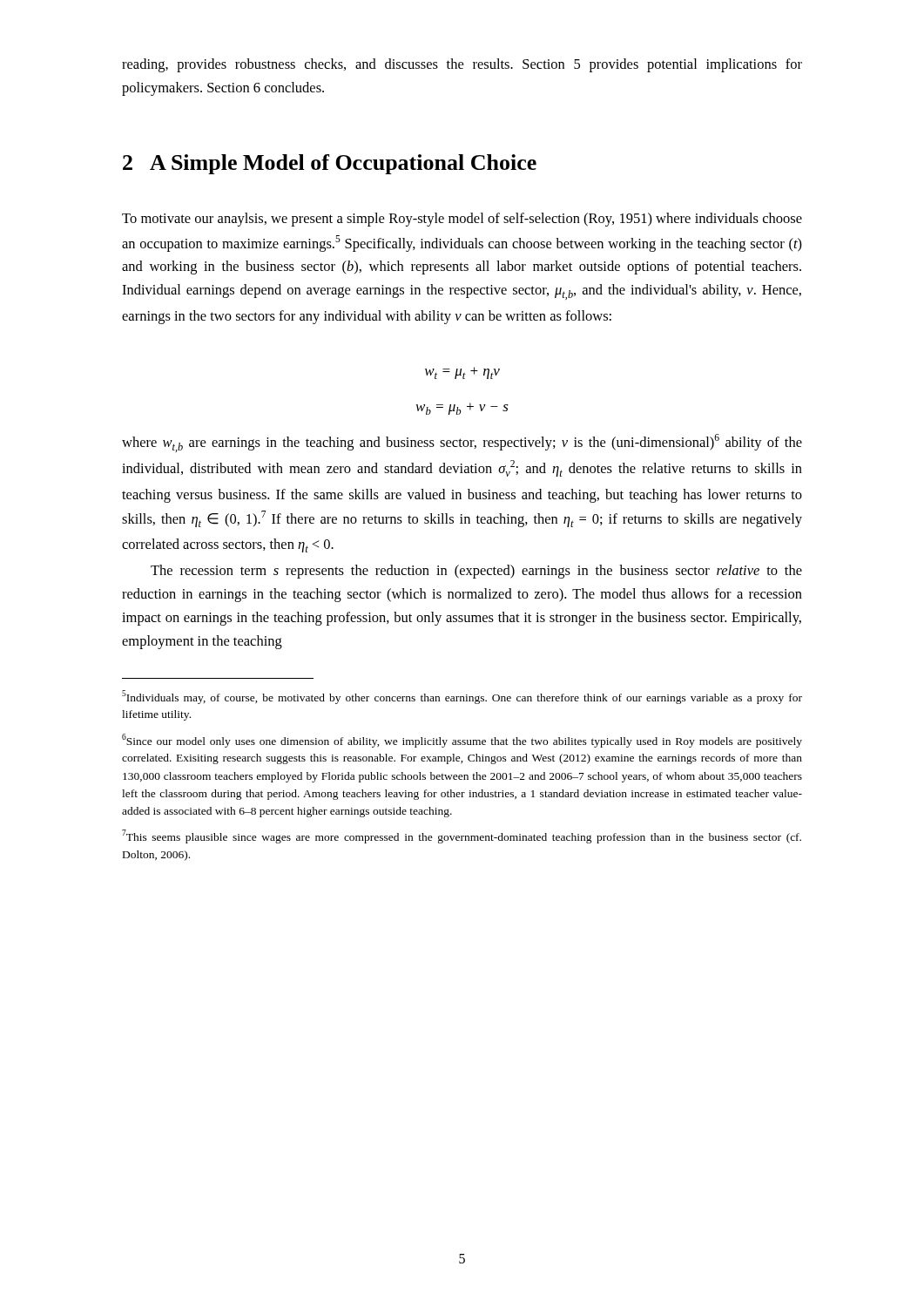Select the region starting "5Individuals may, of"
The image size is (924, 1307).
462,705
